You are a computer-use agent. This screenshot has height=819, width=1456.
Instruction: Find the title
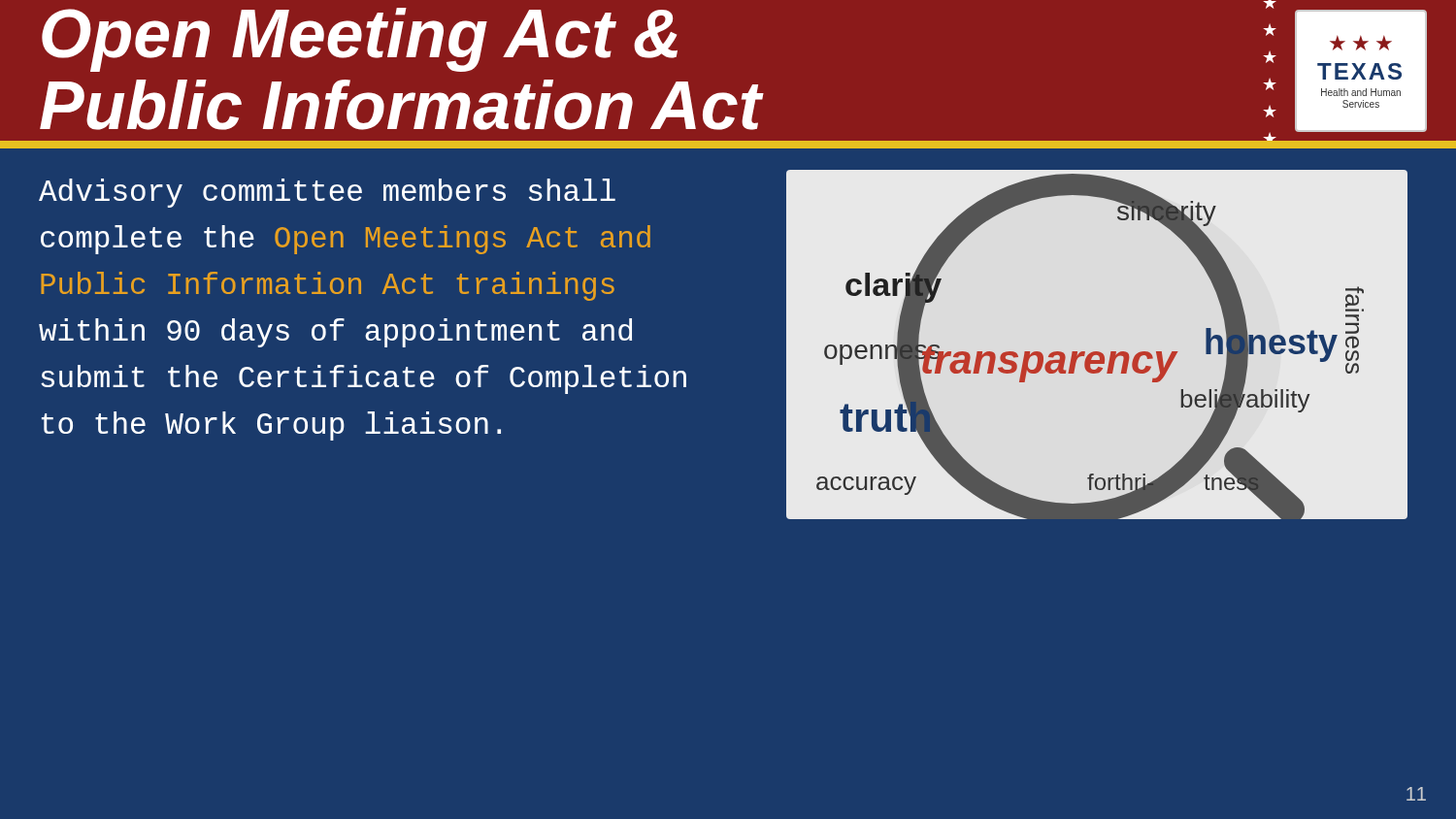[400, 71]
